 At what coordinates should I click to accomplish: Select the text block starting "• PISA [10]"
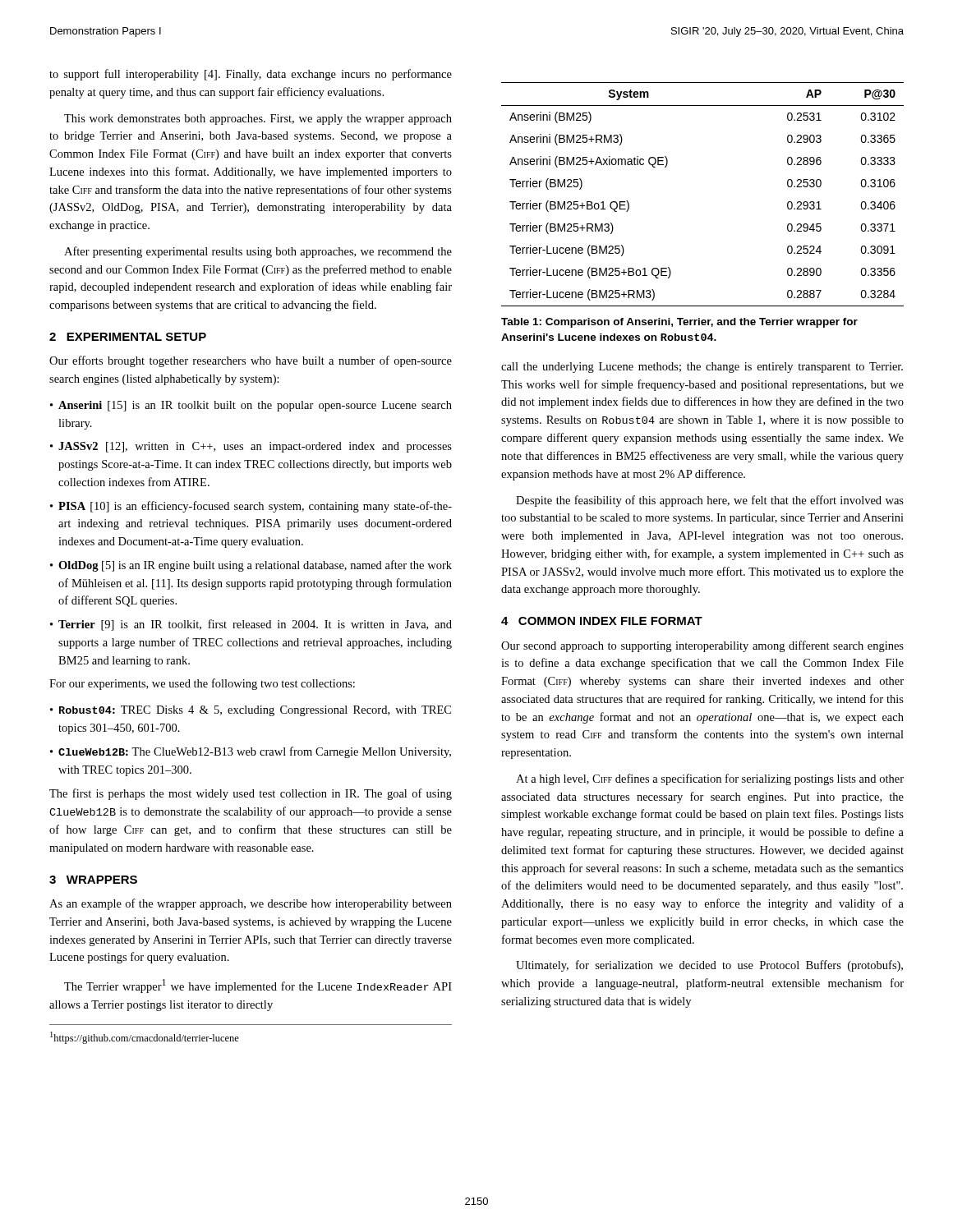251,524
